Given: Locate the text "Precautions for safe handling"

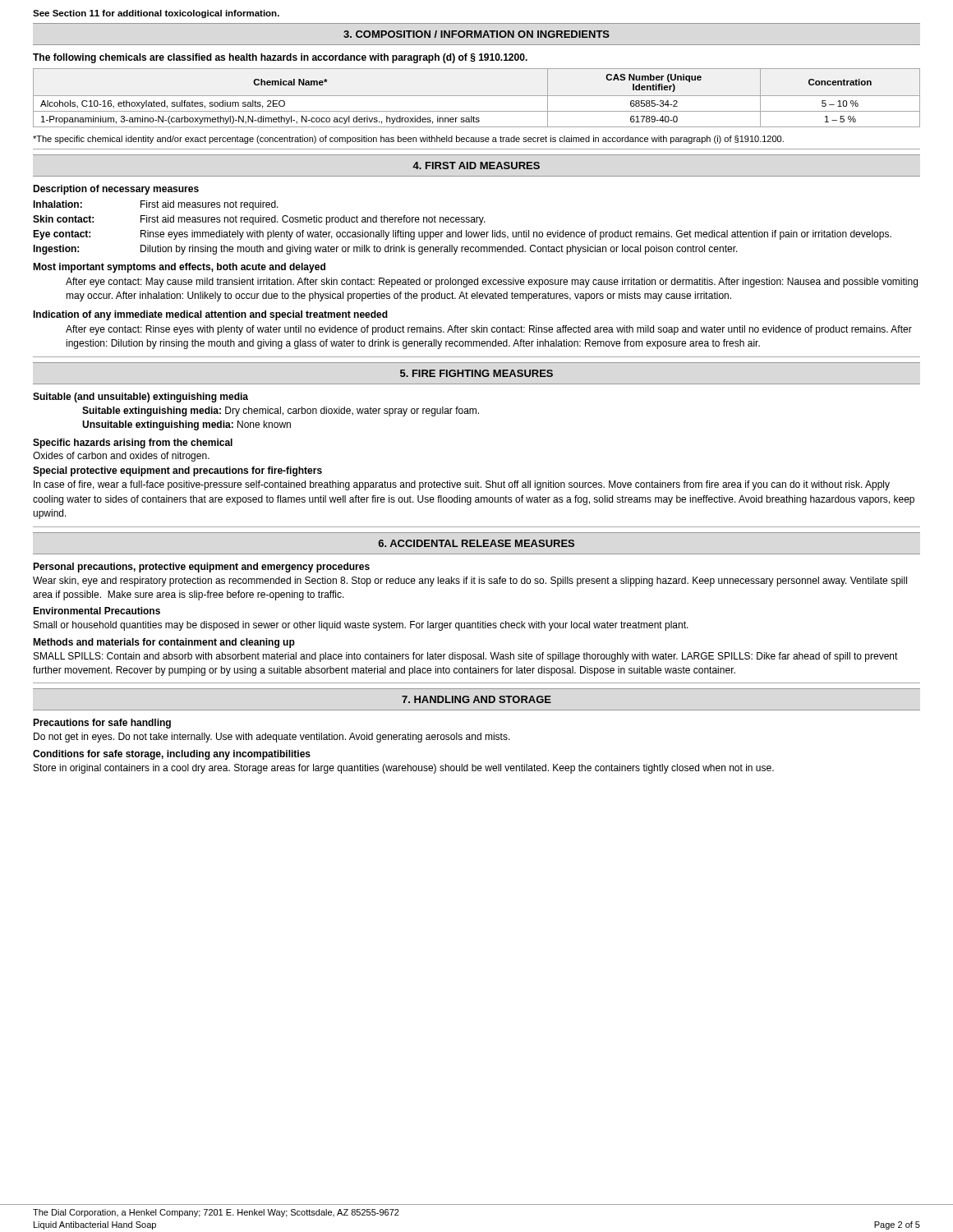Looking at the screenshot, I should (102, 723).
